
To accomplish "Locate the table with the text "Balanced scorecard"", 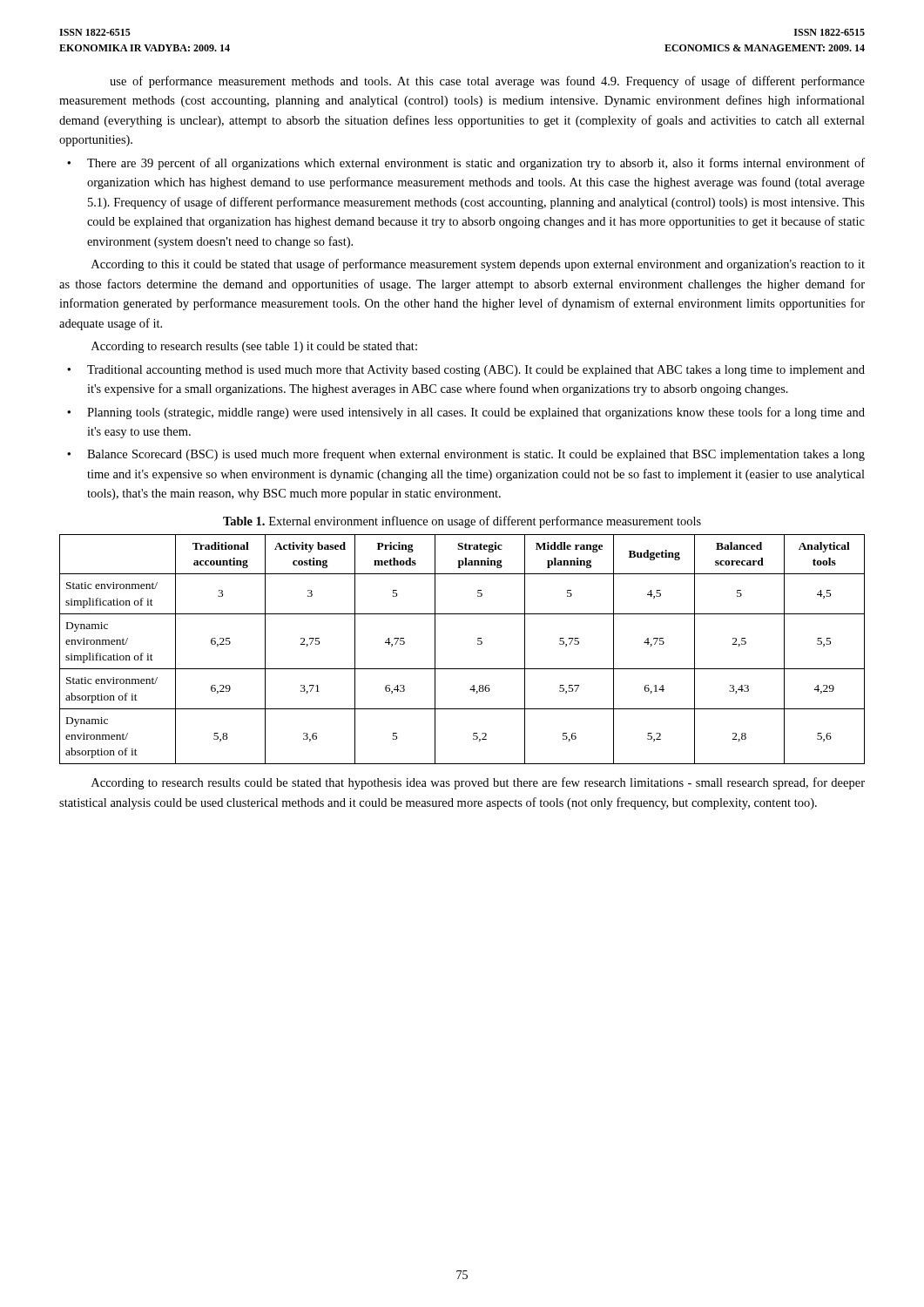I will 462,649.
